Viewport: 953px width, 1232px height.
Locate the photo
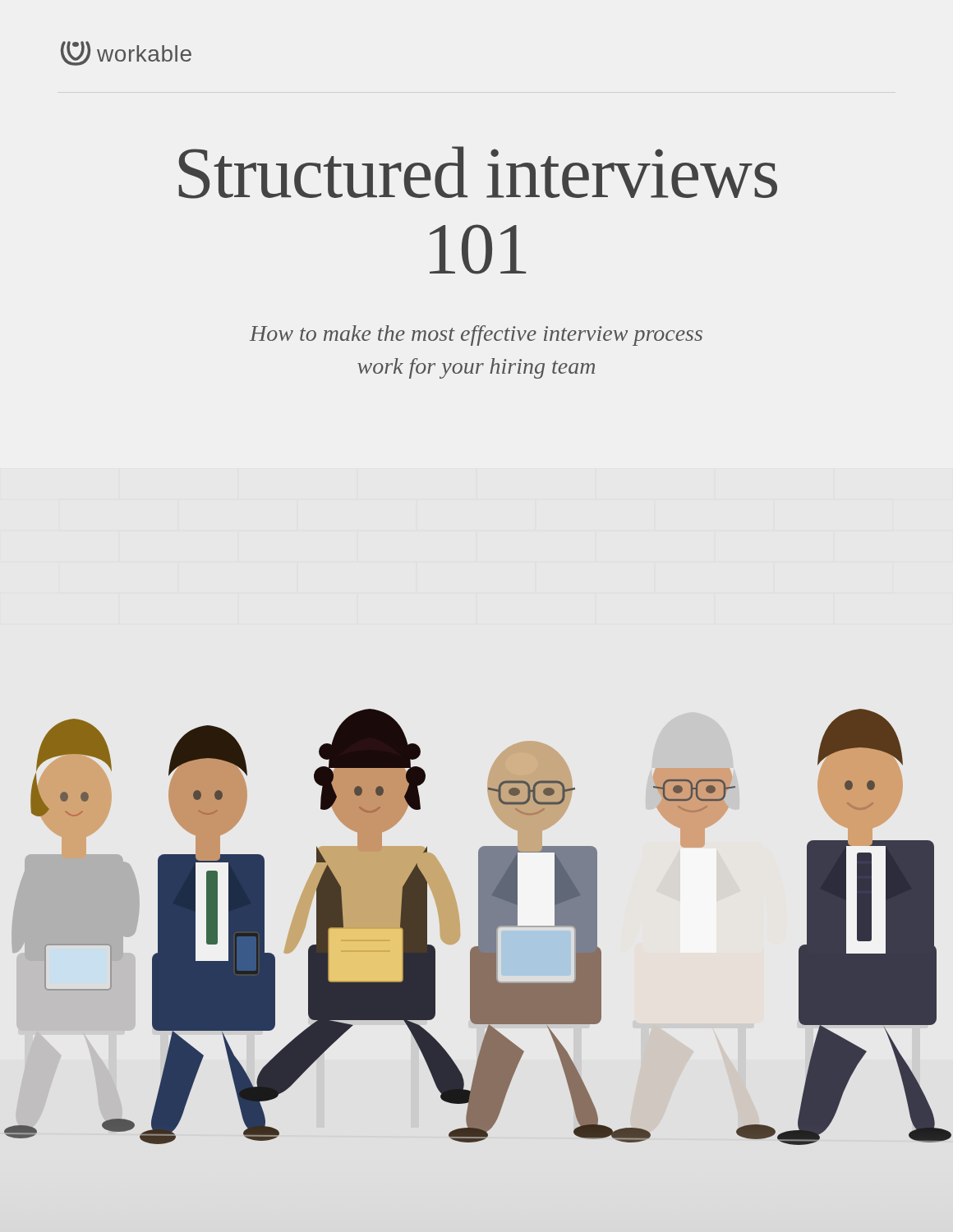476,850
